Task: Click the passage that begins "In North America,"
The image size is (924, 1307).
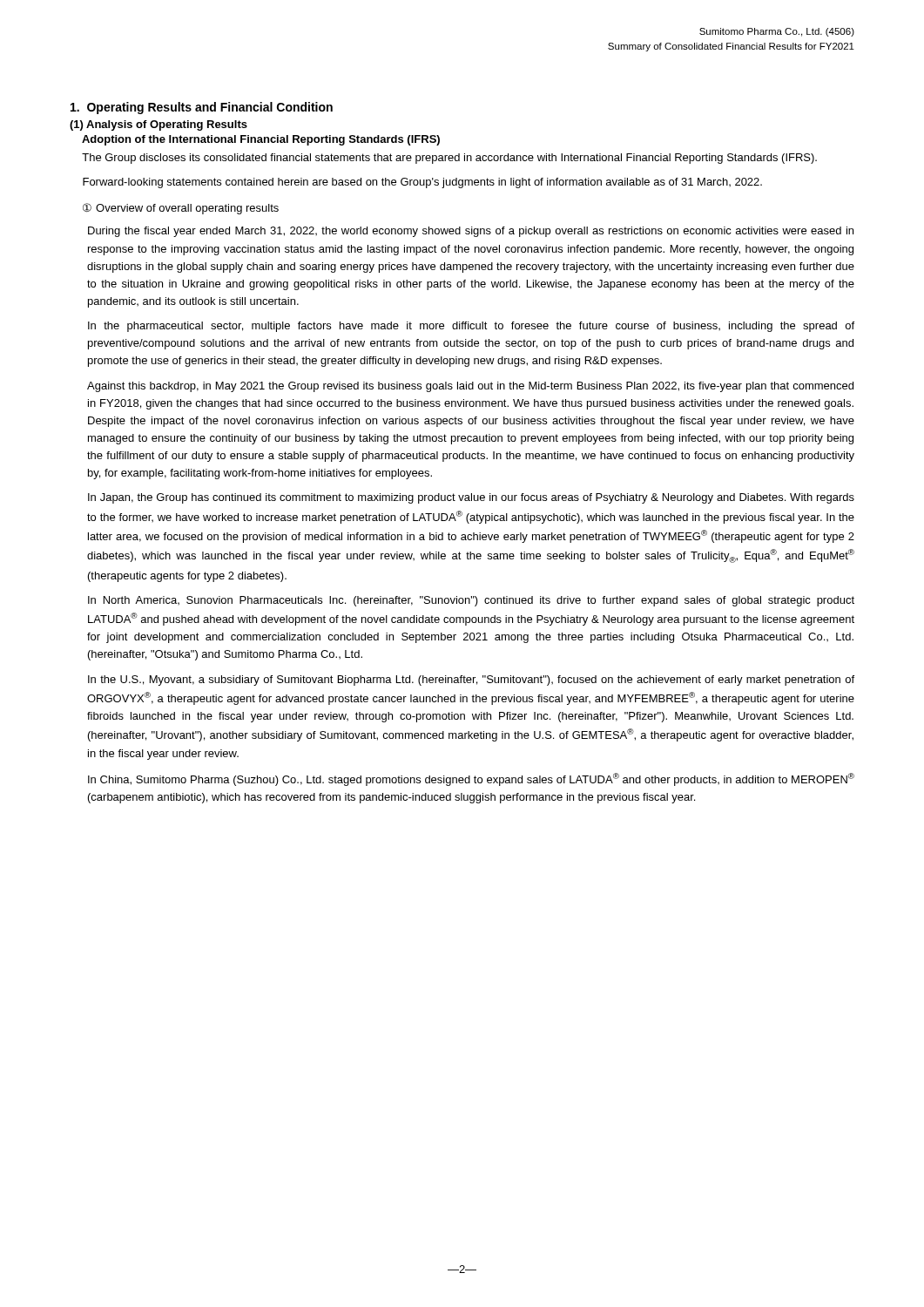Action: 471,627
